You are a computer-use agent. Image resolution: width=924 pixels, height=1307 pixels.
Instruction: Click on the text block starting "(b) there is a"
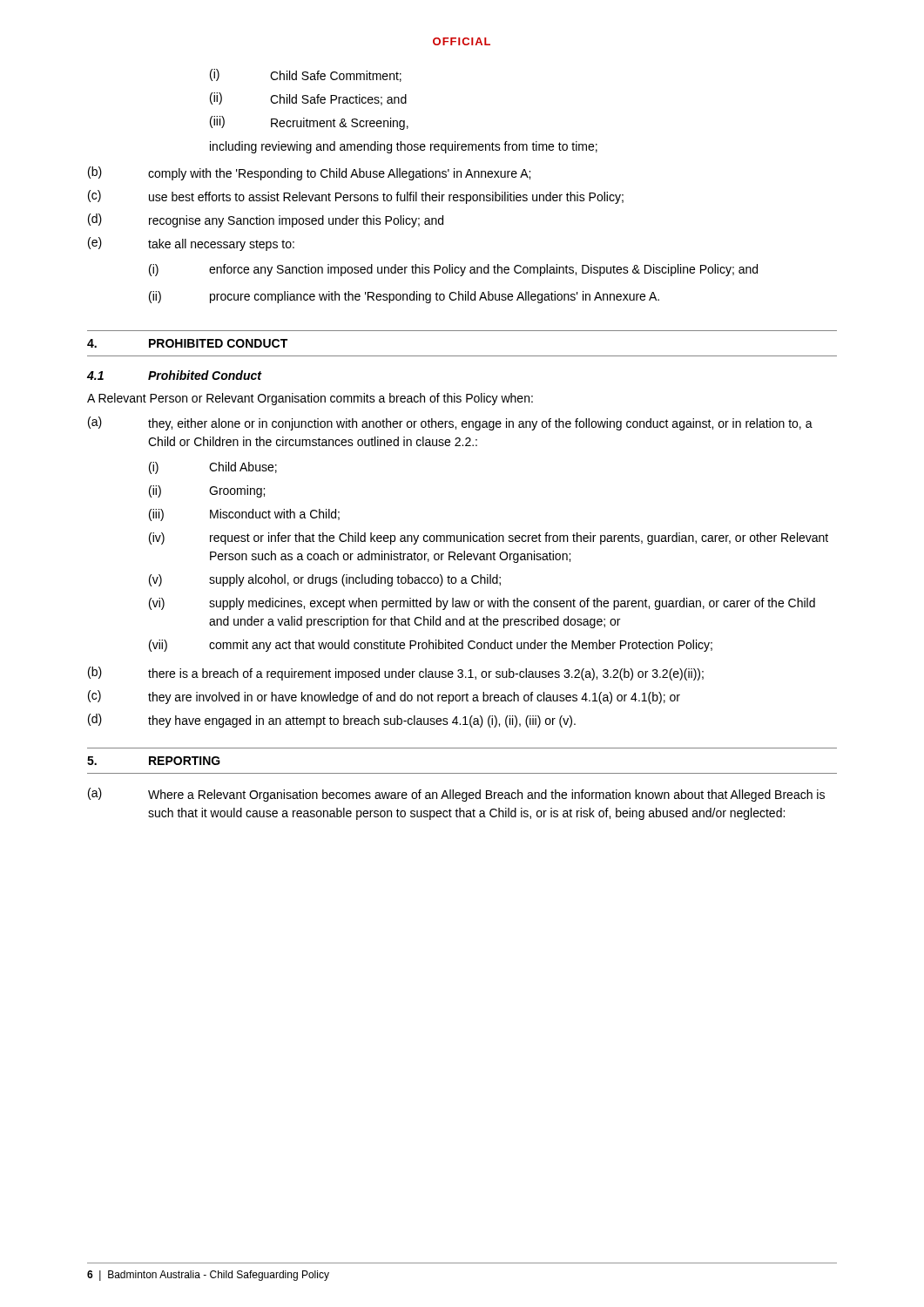tap(462, 674)
